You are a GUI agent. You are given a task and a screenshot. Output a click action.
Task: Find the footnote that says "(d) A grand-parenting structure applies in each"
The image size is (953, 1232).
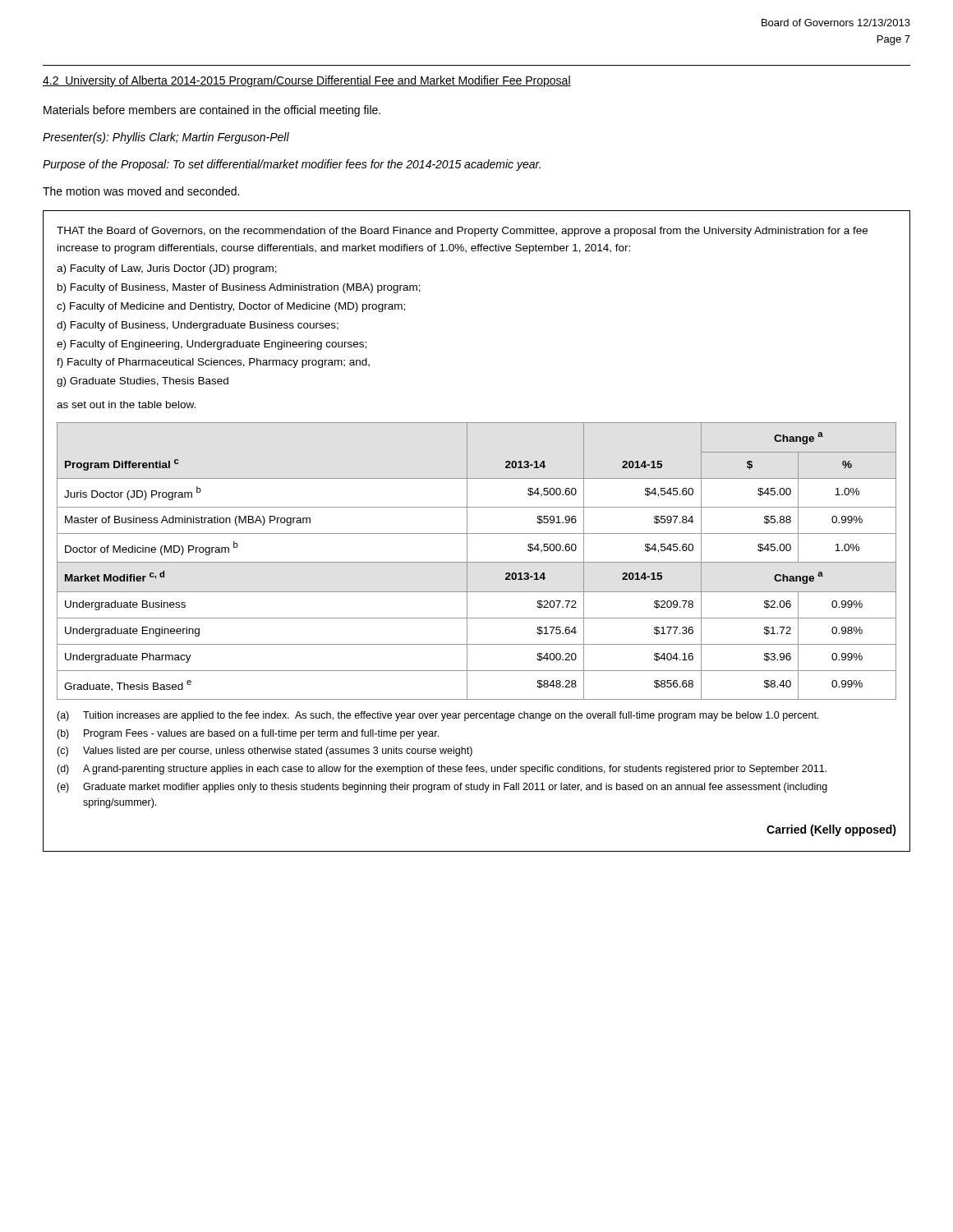476,769
